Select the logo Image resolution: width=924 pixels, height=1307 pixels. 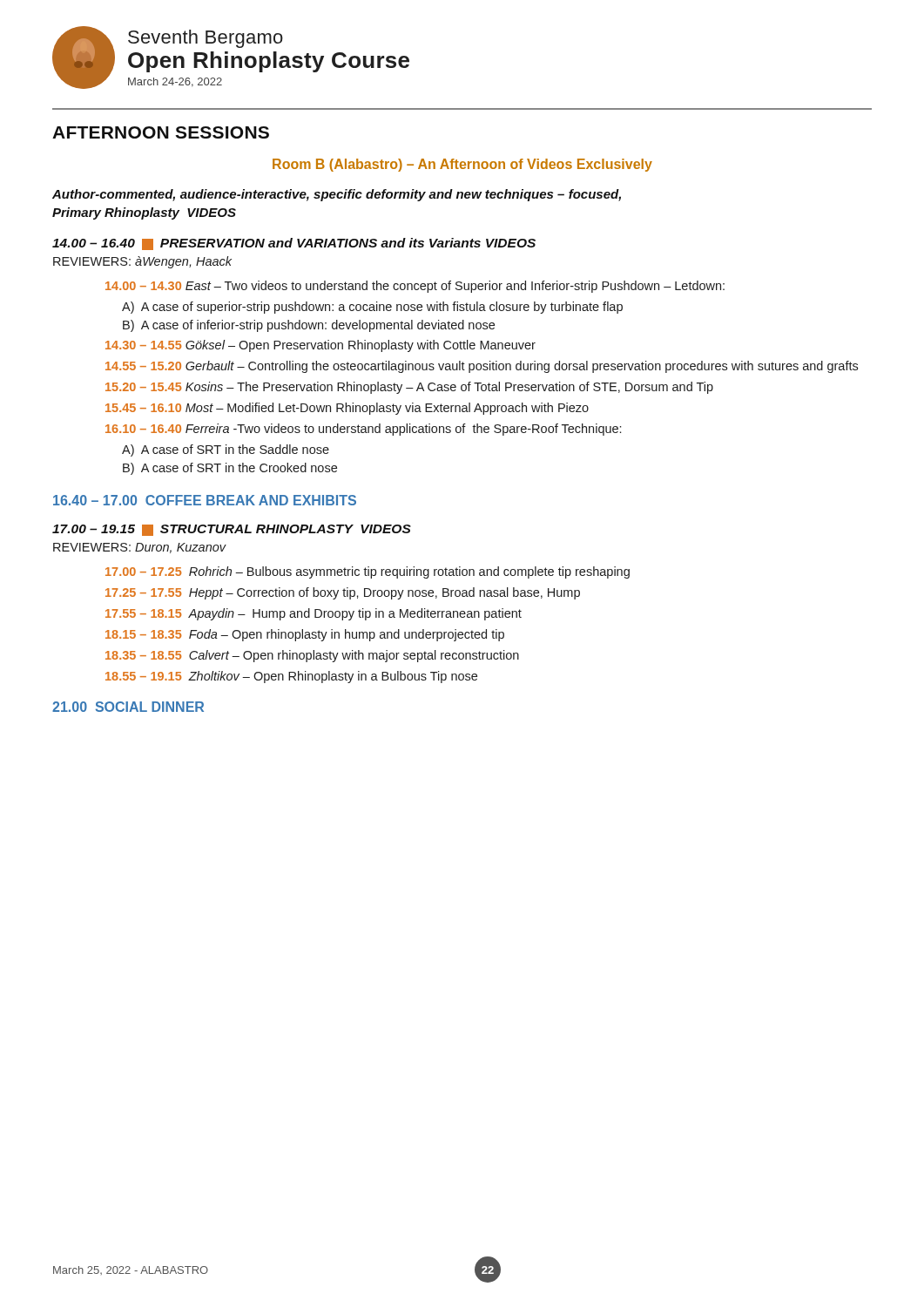[462, 58]
